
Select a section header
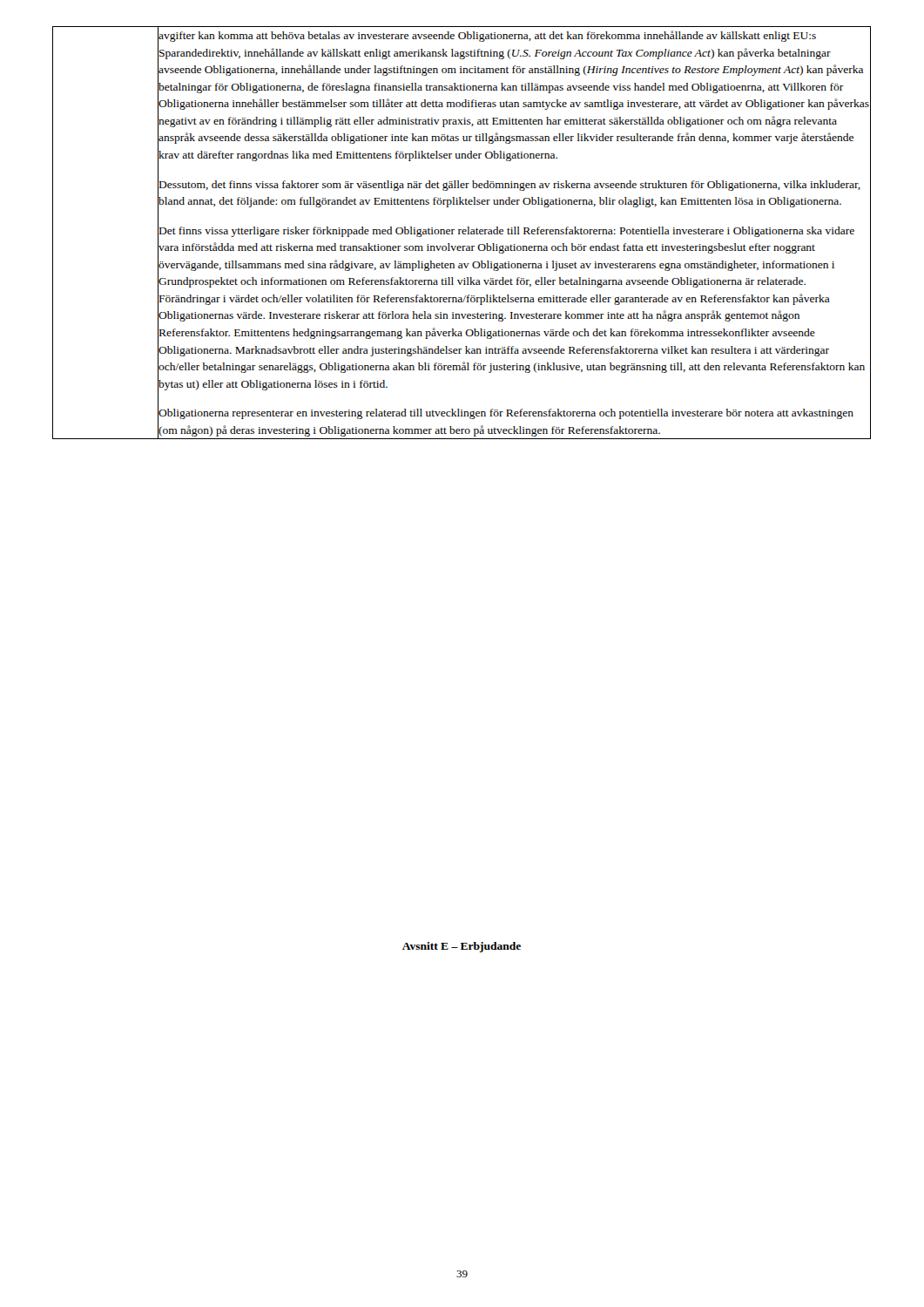(462, 946)
